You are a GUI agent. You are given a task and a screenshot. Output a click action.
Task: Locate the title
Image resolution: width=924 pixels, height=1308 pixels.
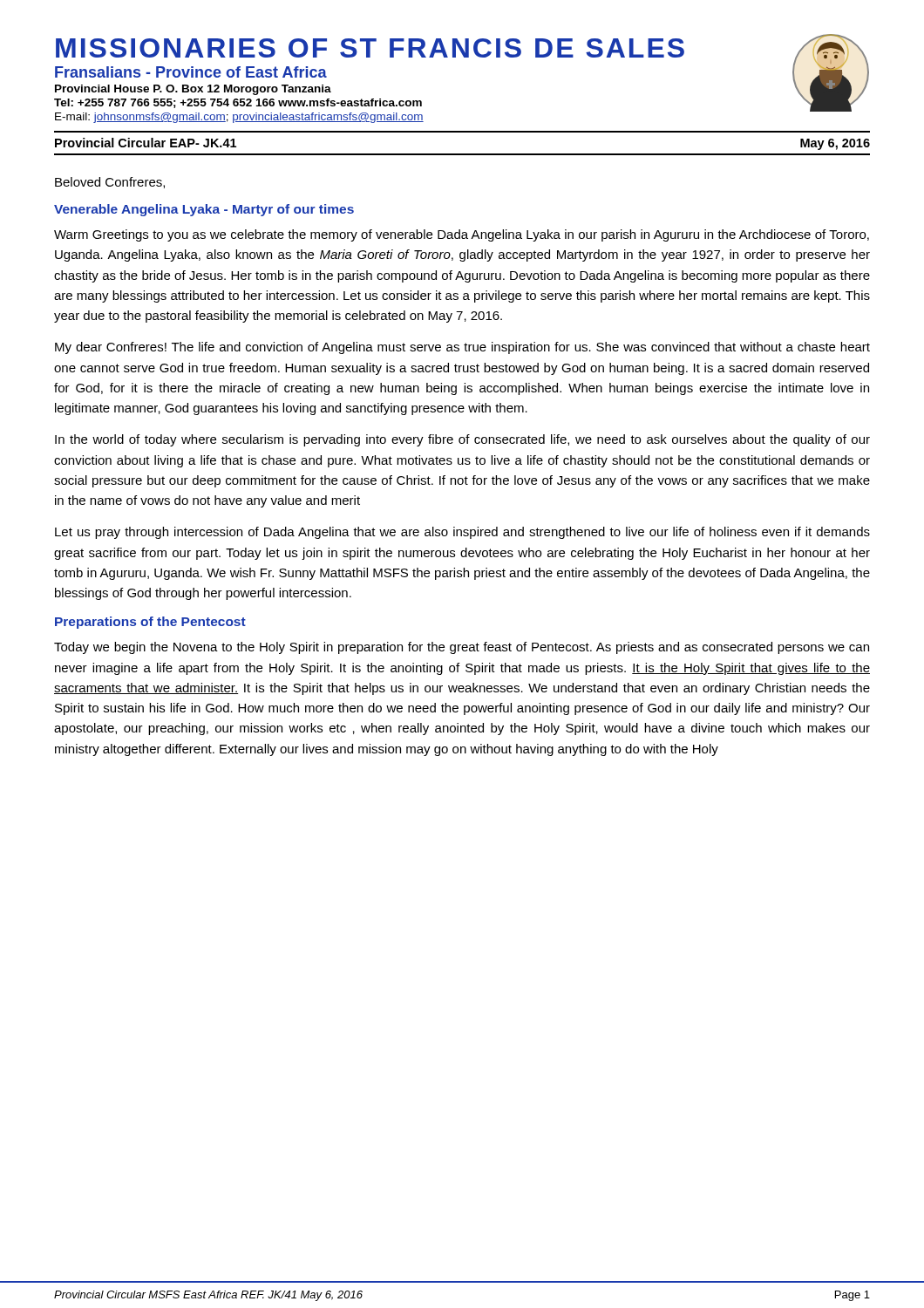[371, 48]
